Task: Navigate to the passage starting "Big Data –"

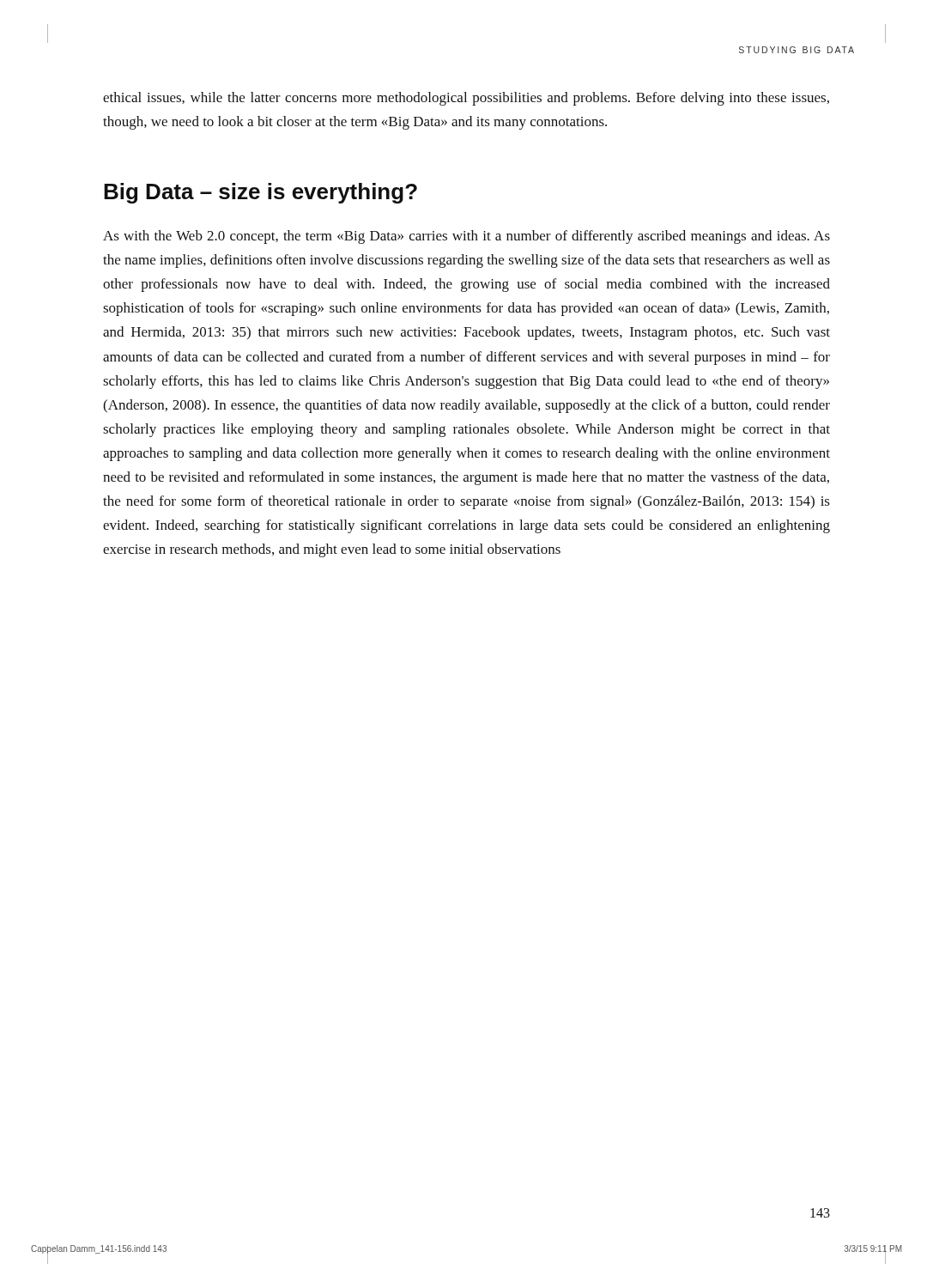Action: pyautogui.click(x=260, y=192)
